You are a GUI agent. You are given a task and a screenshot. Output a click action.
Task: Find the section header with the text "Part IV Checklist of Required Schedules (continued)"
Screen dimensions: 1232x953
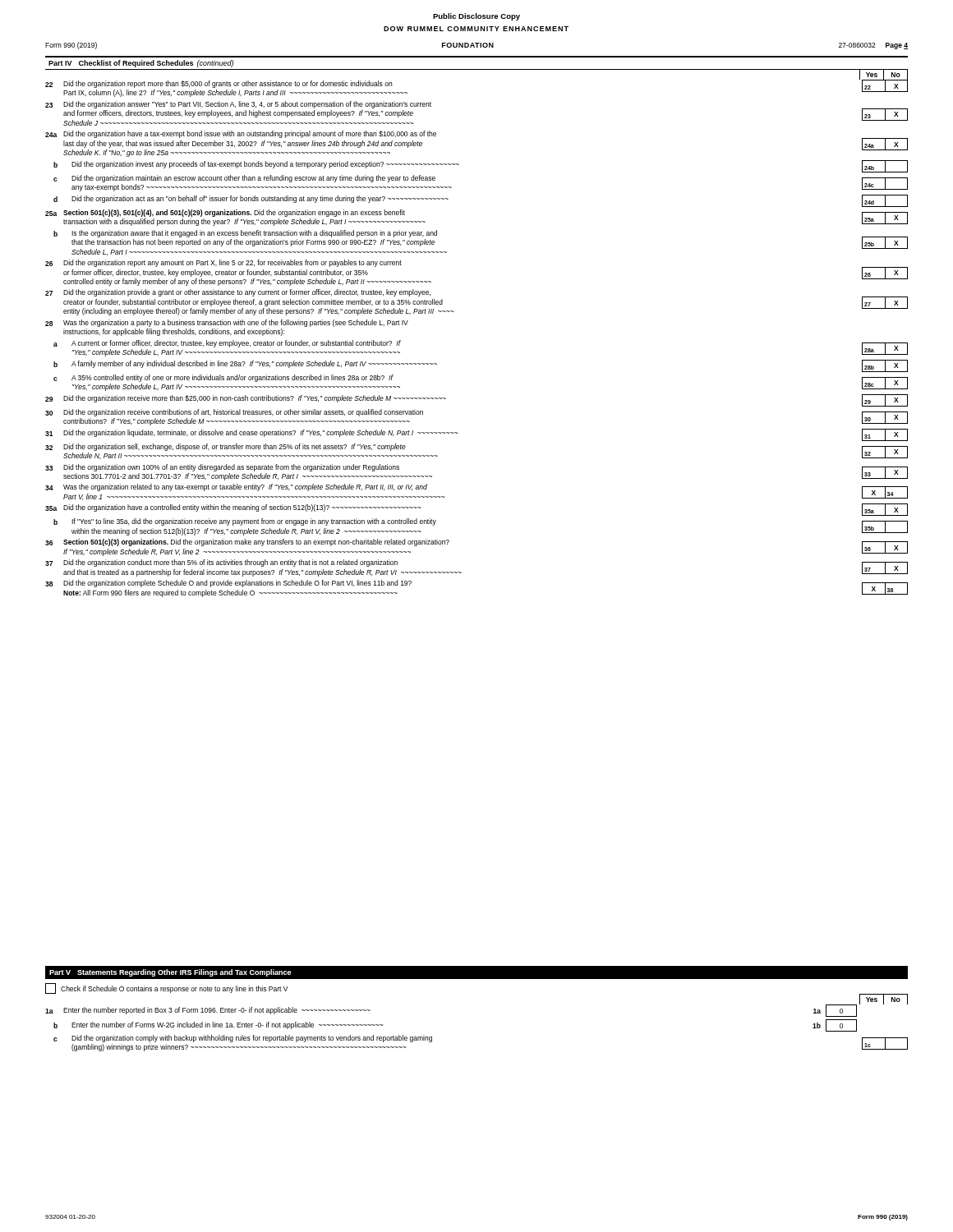(x=141, y=63)
